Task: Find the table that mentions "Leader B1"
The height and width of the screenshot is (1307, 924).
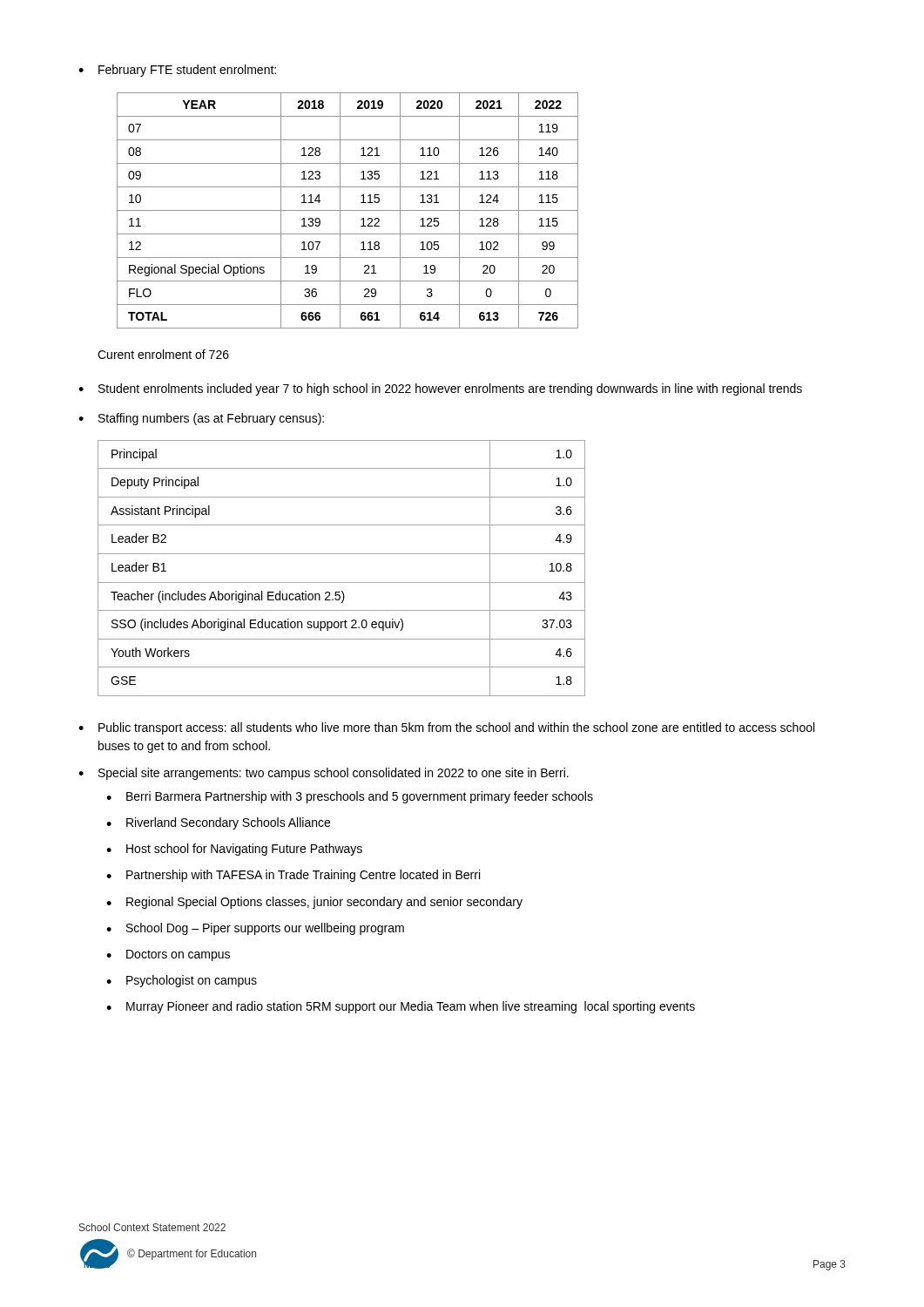Action: coord(472,568)
